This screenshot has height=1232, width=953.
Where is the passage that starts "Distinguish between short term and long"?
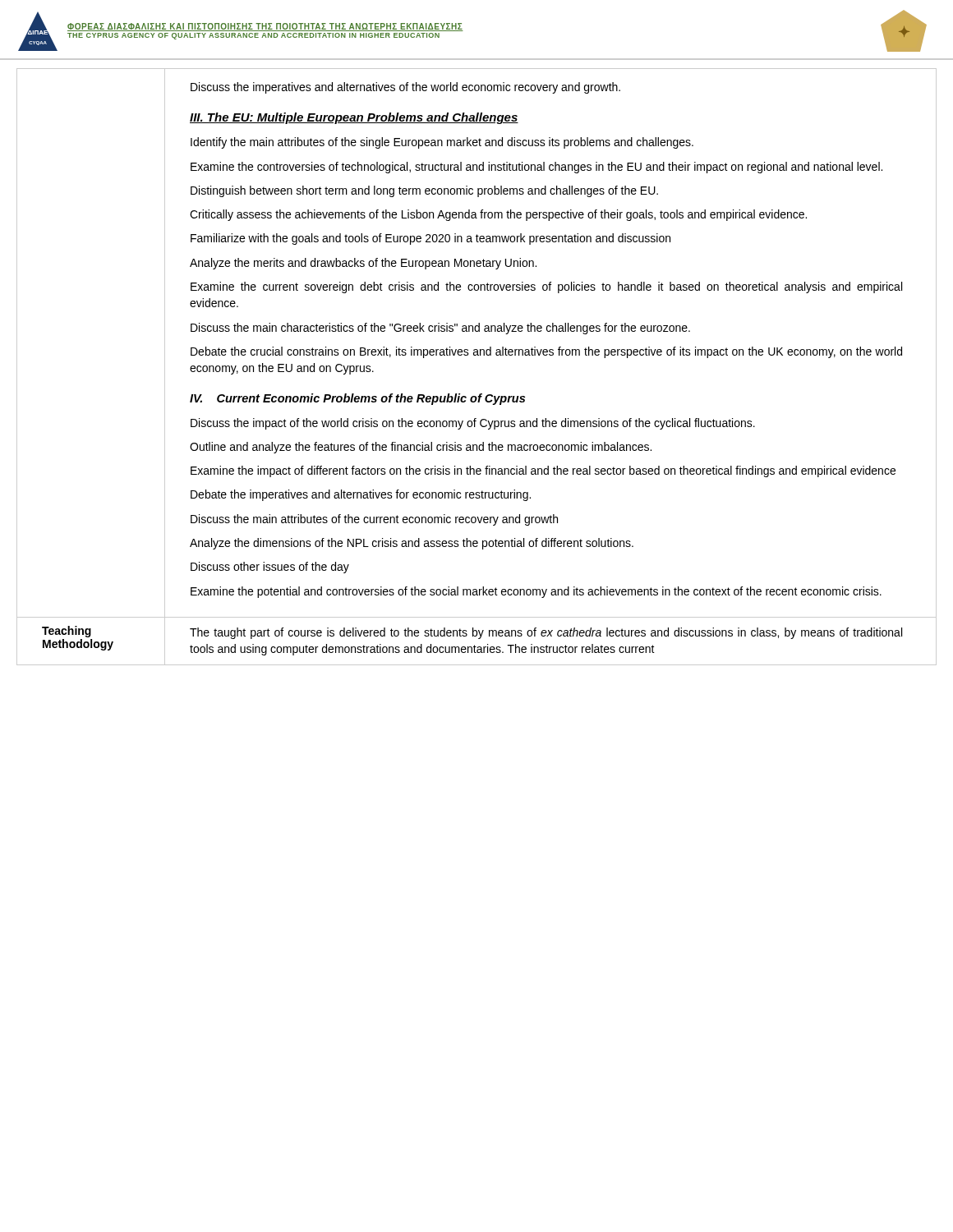[x=424, y=190]
